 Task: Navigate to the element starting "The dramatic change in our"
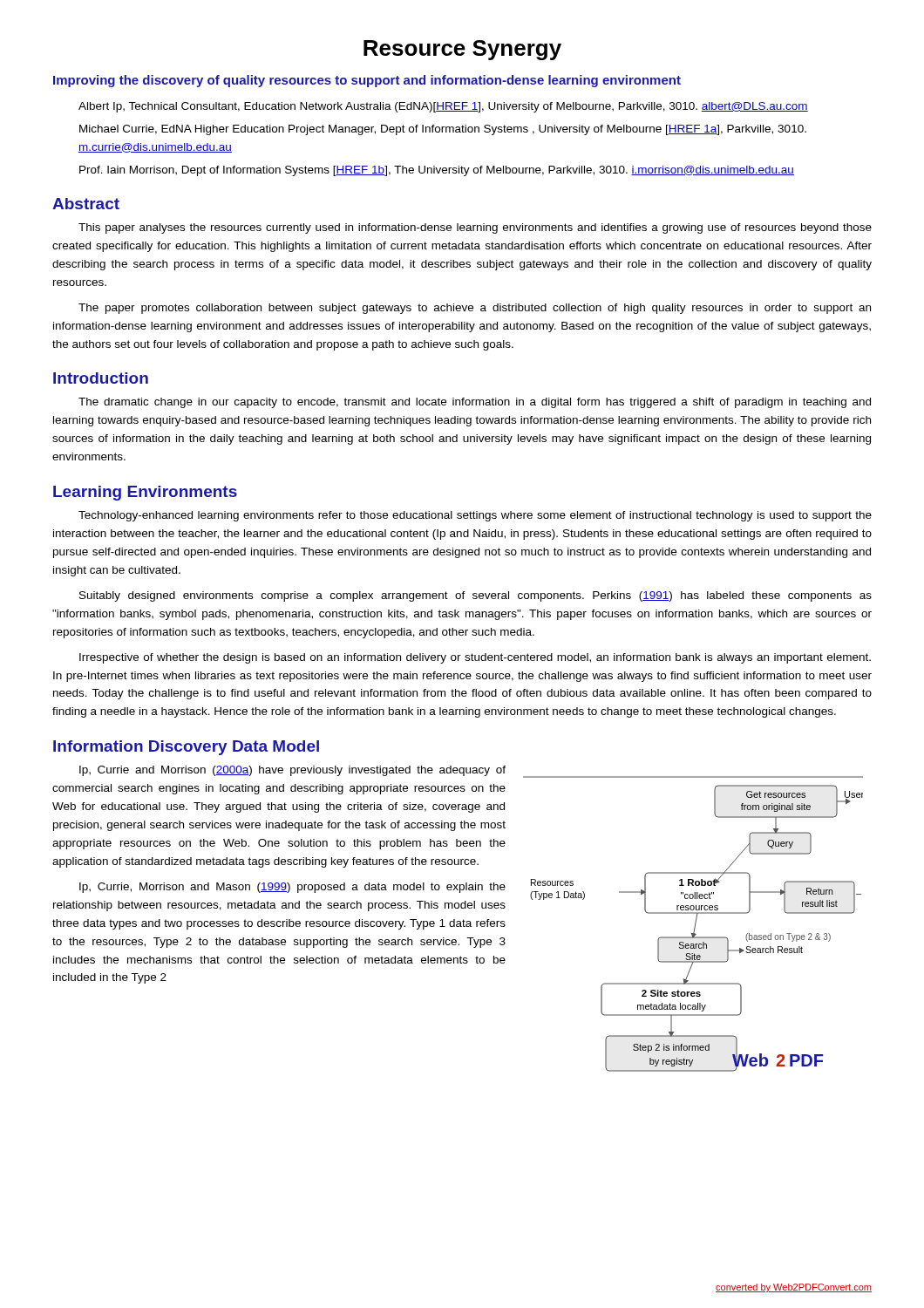pyautogui.click(x=462, y=429)
